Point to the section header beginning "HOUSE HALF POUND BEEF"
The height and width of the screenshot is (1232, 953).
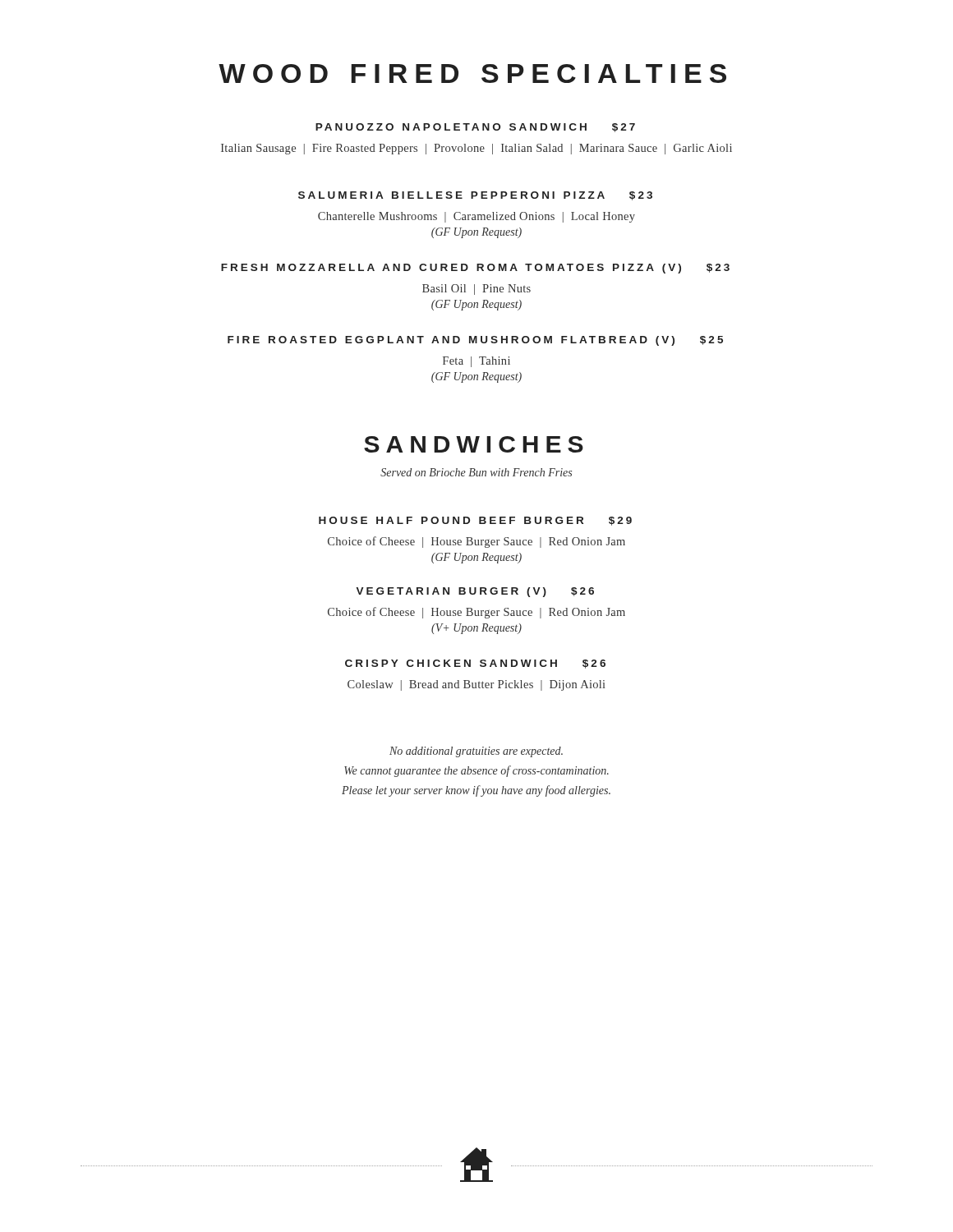[476, 520]
